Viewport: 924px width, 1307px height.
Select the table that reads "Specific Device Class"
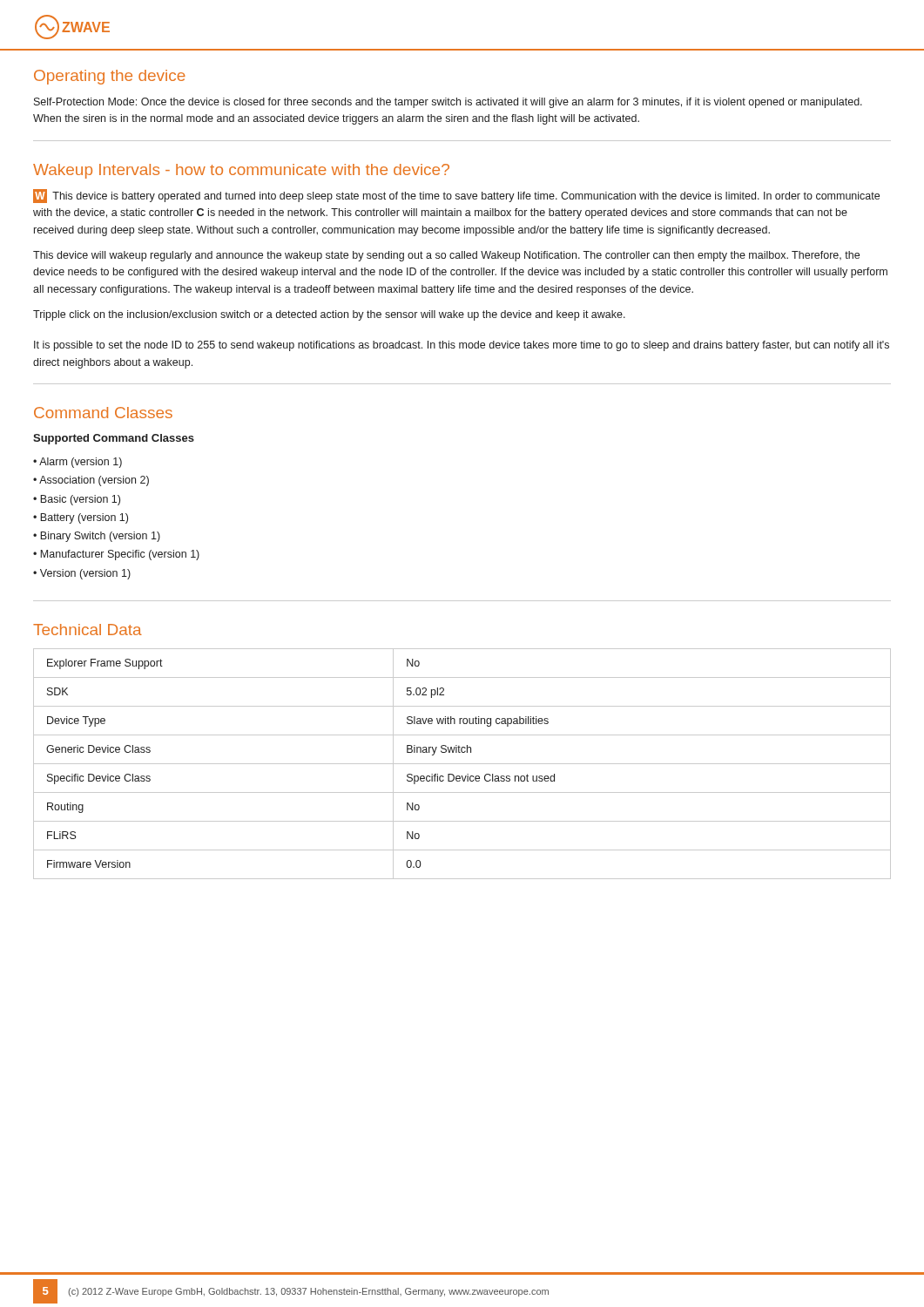462,764
